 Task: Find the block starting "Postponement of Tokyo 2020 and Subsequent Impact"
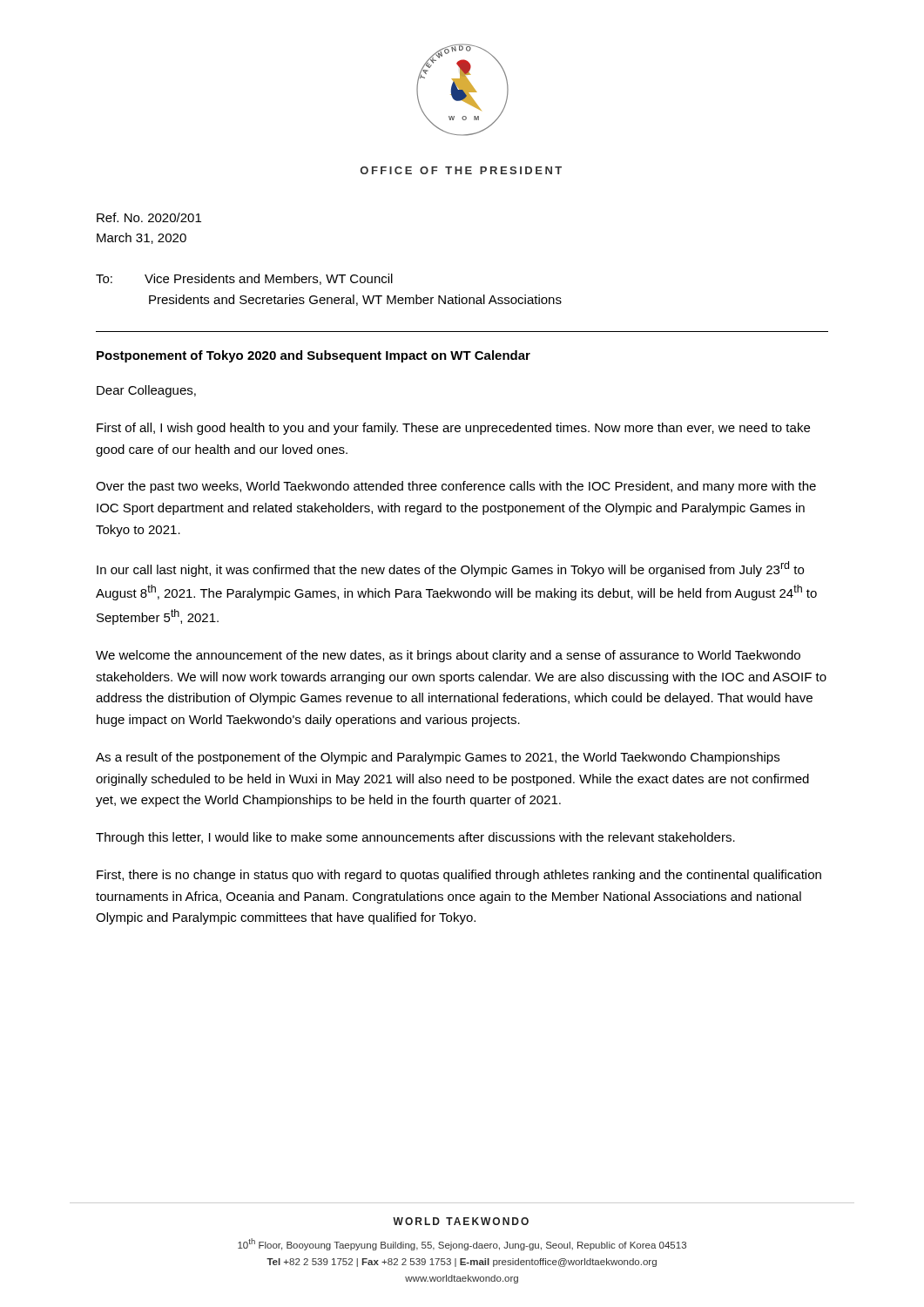pos(313,355)
